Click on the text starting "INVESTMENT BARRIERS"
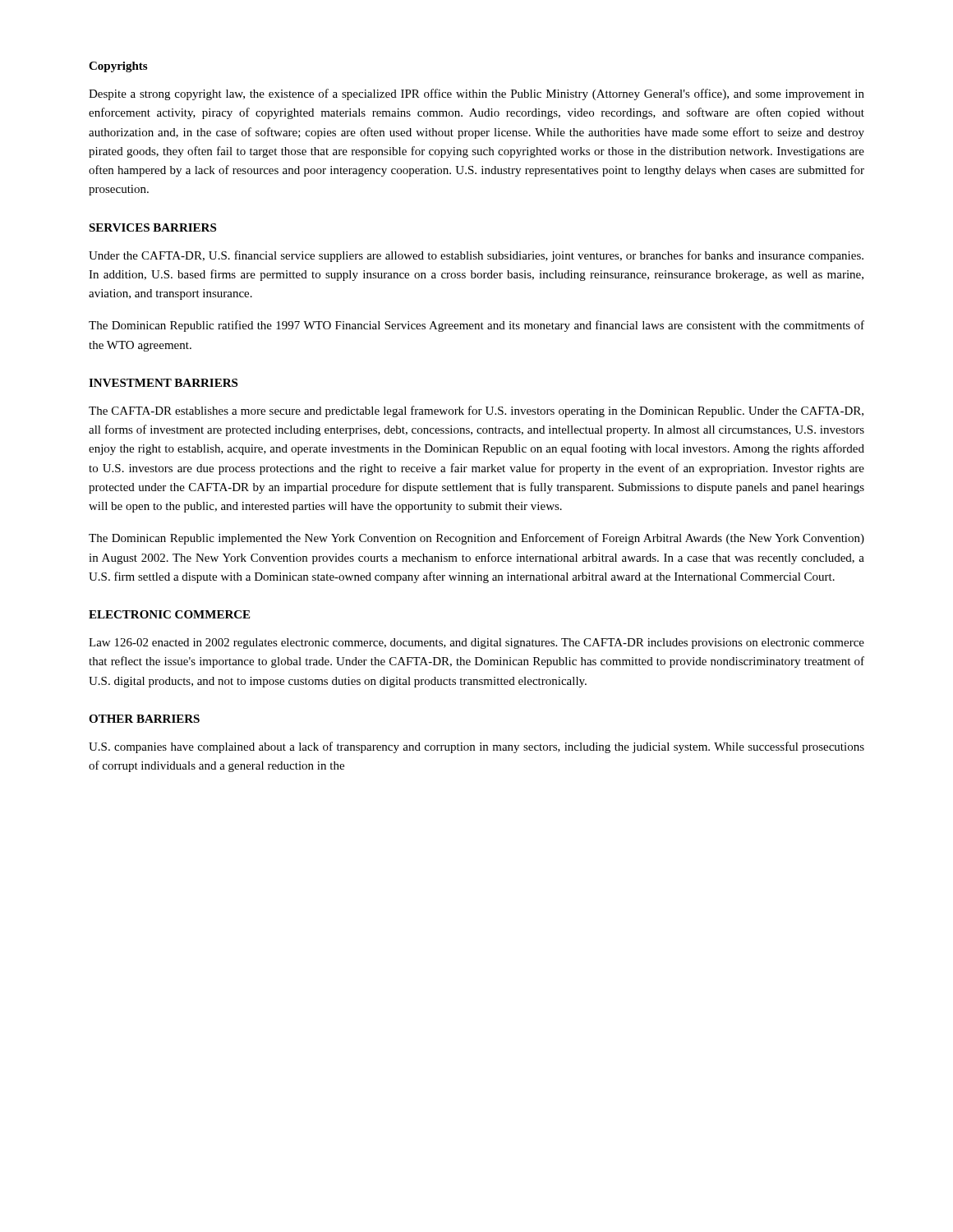The height and width of the screenshot is (1232, 953). click(x=163, y=383)
